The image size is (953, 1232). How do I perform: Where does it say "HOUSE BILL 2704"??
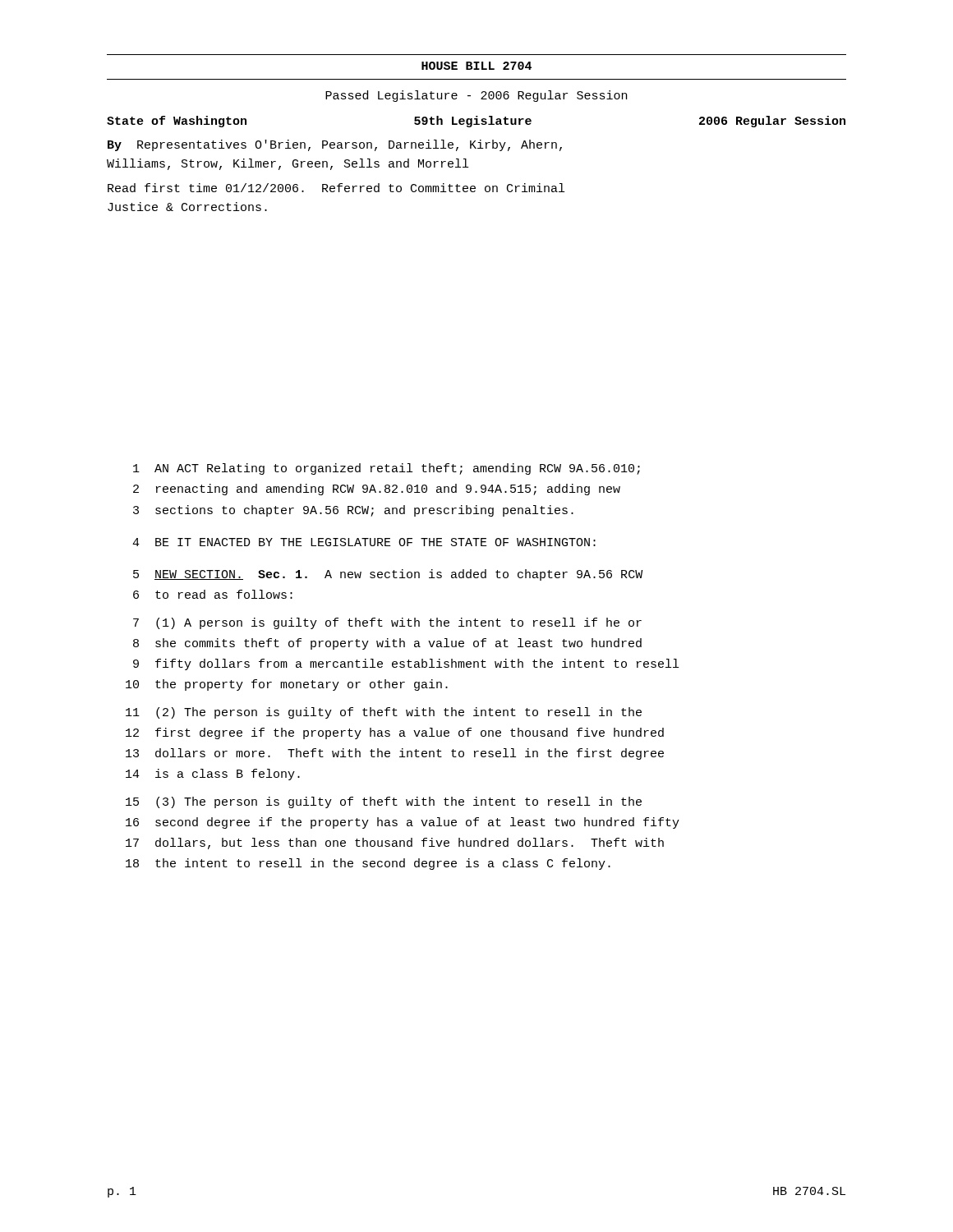[476, 67]
